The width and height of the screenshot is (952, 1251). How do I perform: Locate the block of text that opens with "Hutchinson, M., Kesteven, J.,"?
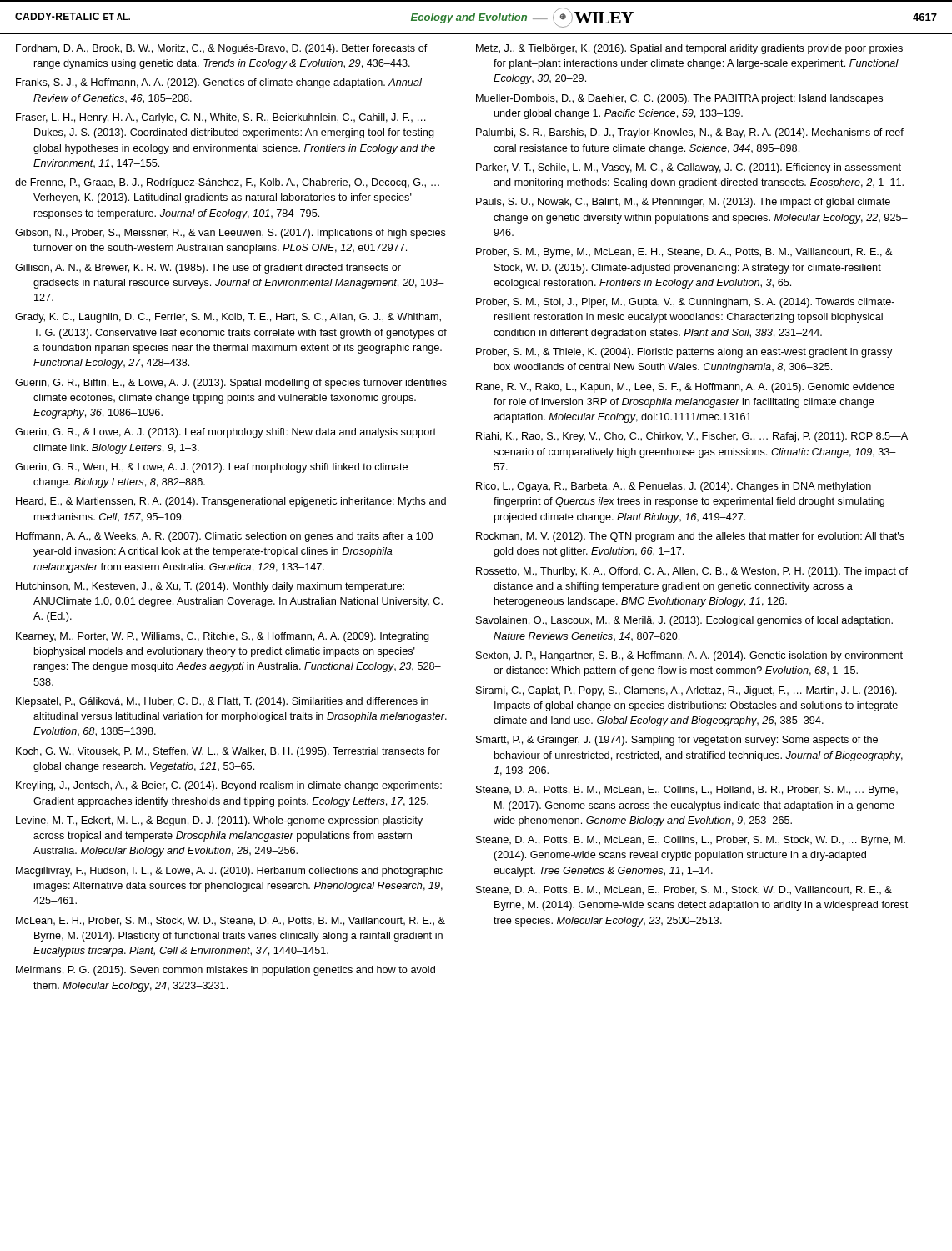coord(229,601)
